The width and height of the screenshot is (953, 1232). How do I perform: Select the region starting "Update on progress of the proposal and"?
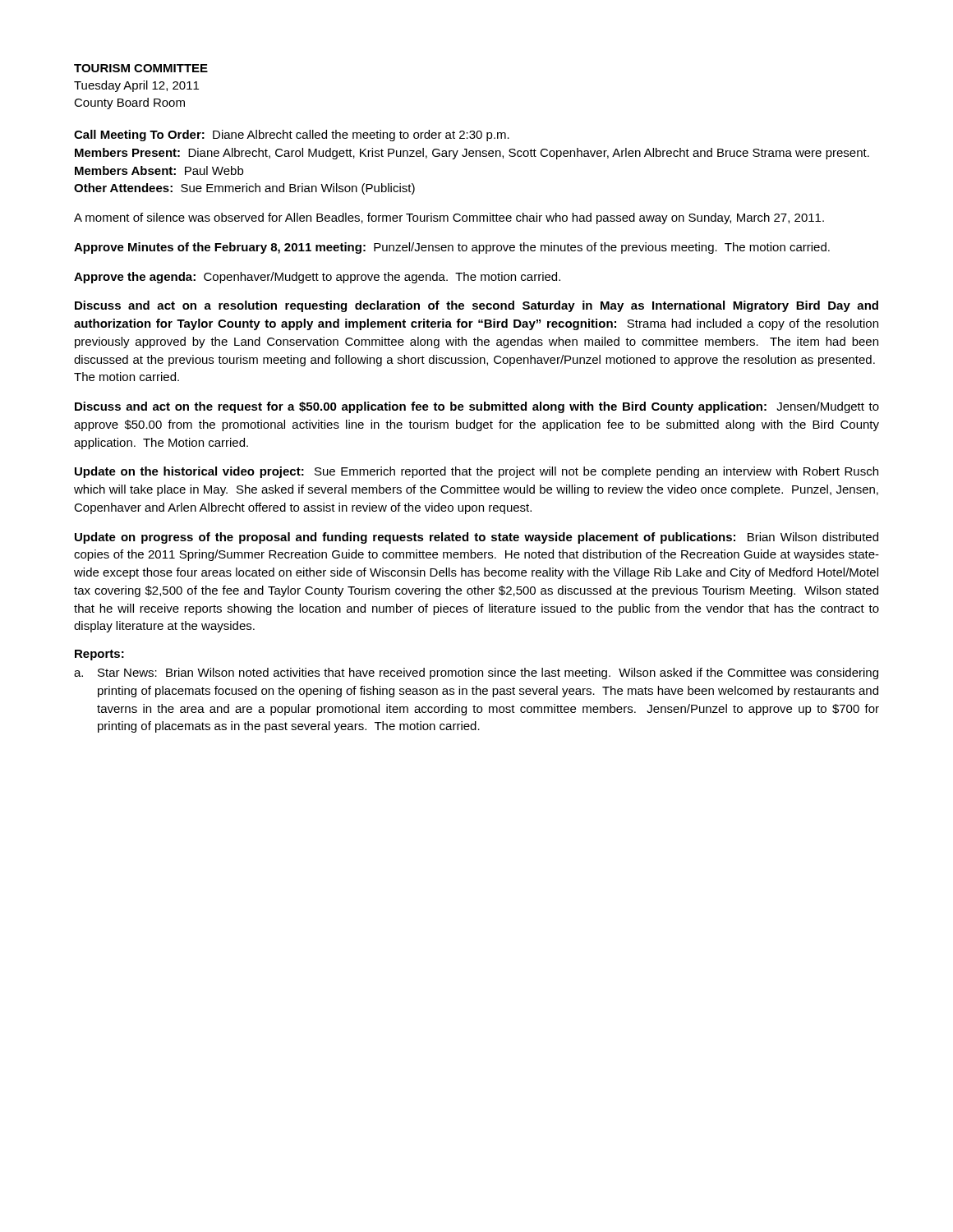[476, 581]
